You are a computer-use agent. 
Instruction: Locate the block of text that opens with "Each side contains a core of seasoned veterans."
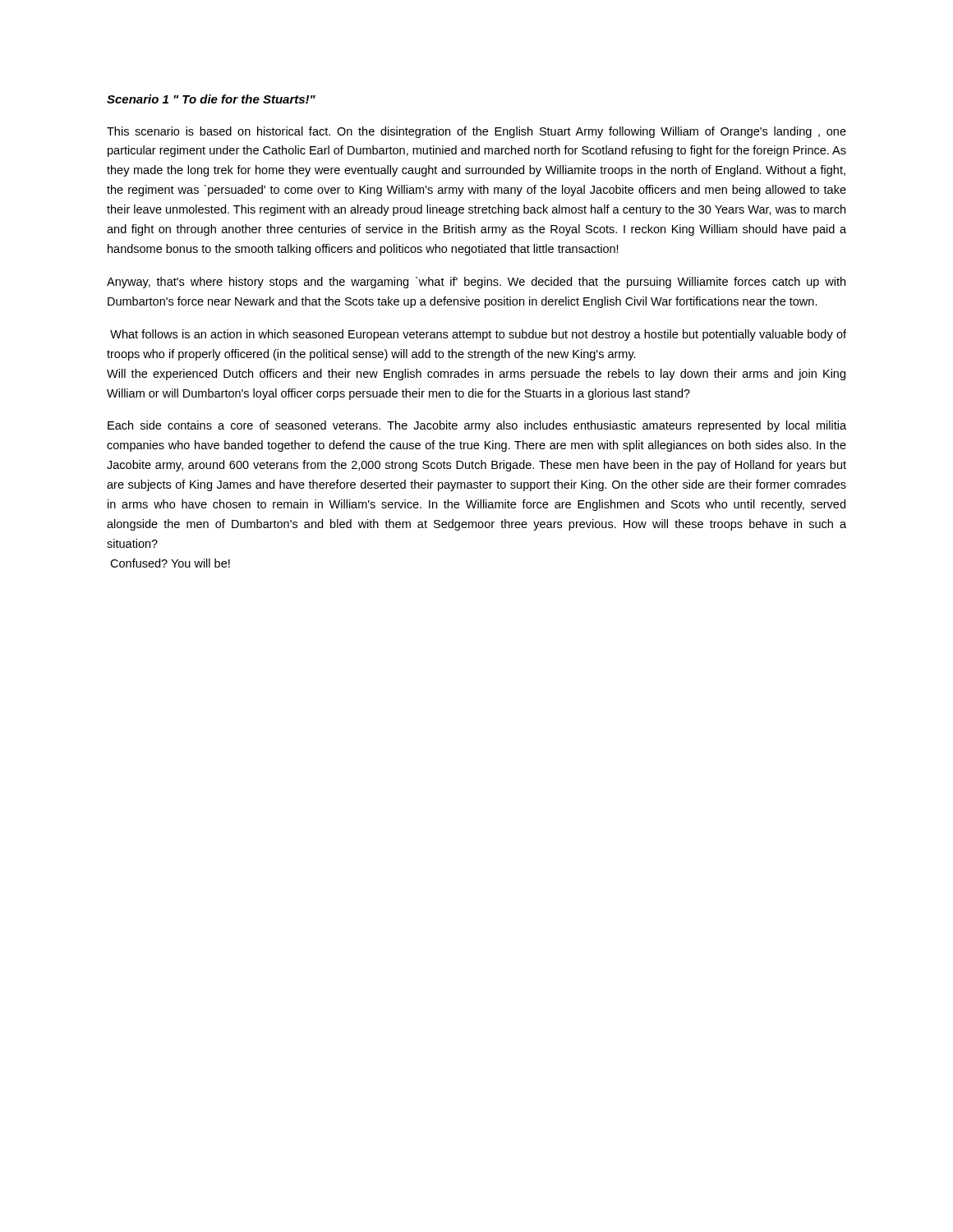point(476,495)
